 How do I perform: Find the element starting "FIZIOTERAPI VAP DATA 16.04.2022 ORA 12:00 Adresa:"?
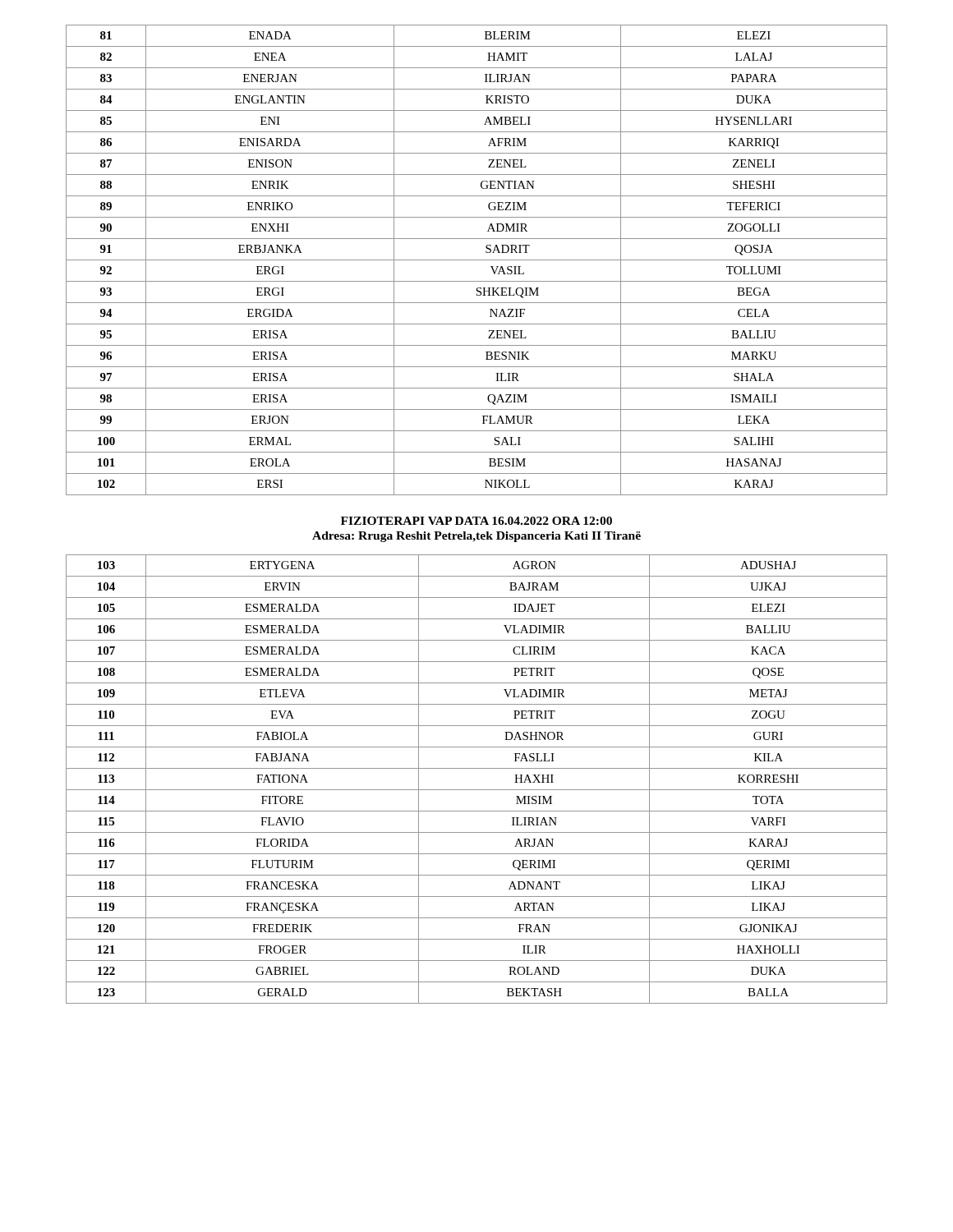tap(476, 528)
